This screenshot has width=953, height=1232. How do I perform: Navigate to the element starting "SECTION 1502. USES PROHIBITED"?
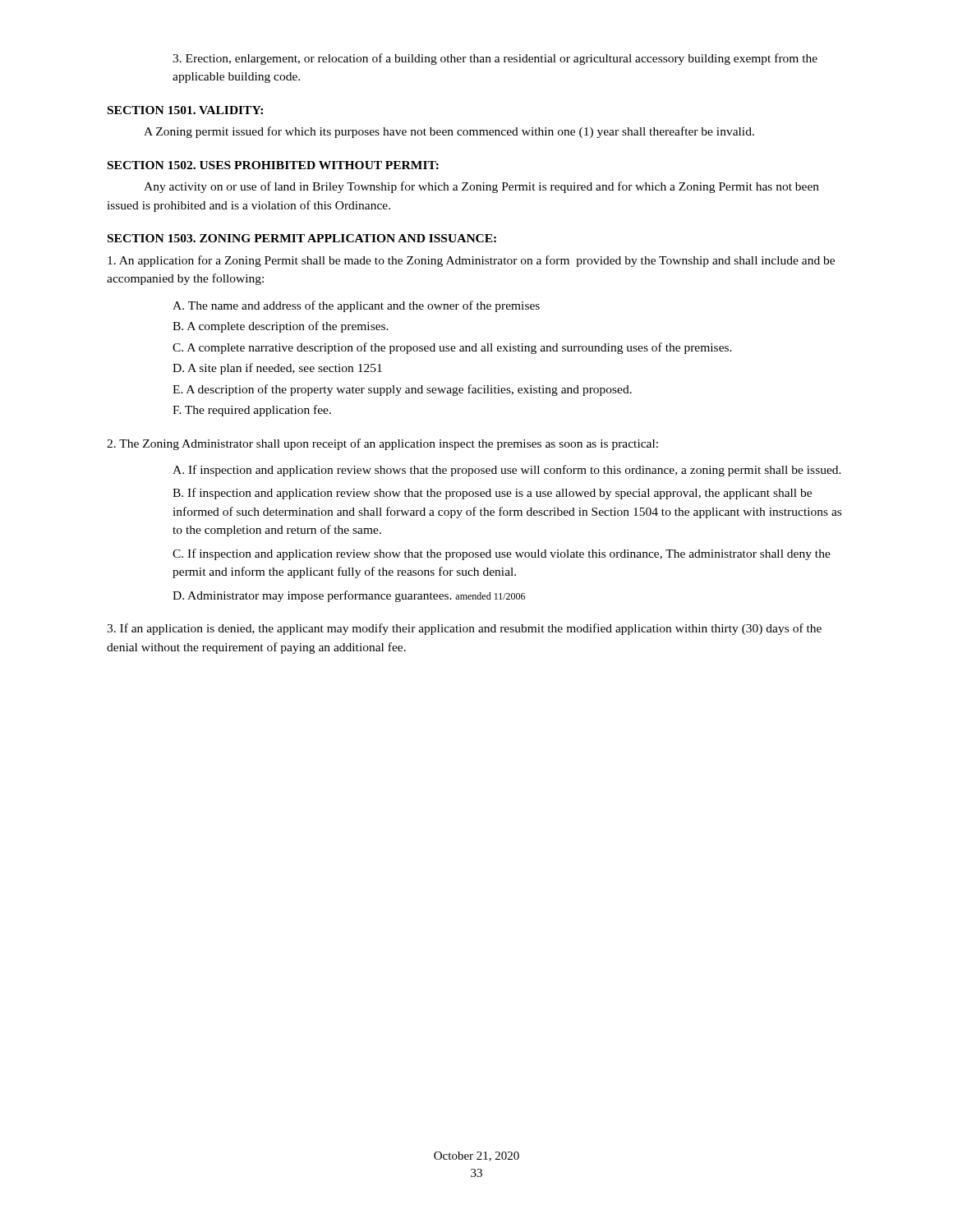pos(273,165)
